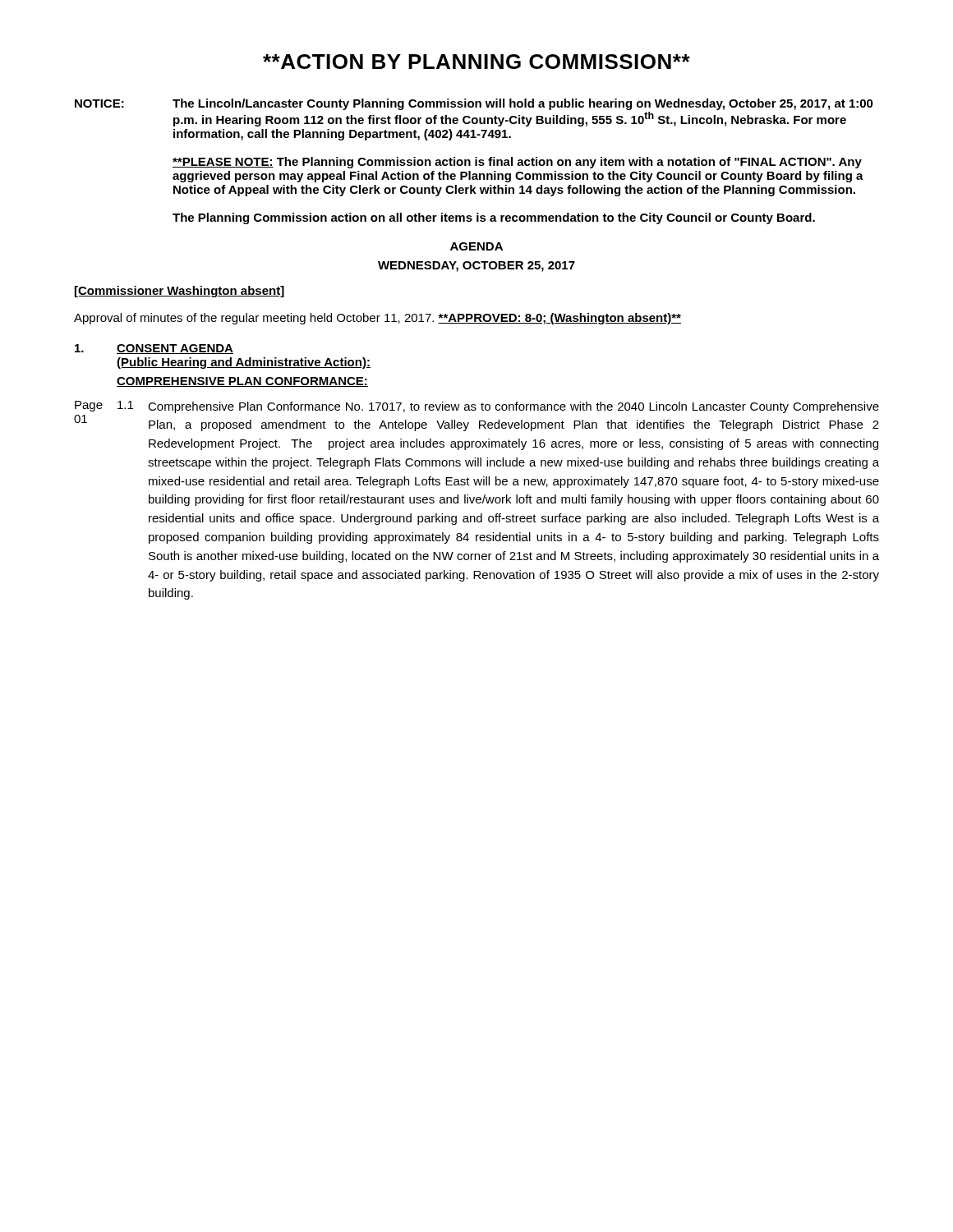Find the text block starting "COMPREHENSIVE PLAN CONFORMANCE:"
953x1232 pixels.
[242, 380]
